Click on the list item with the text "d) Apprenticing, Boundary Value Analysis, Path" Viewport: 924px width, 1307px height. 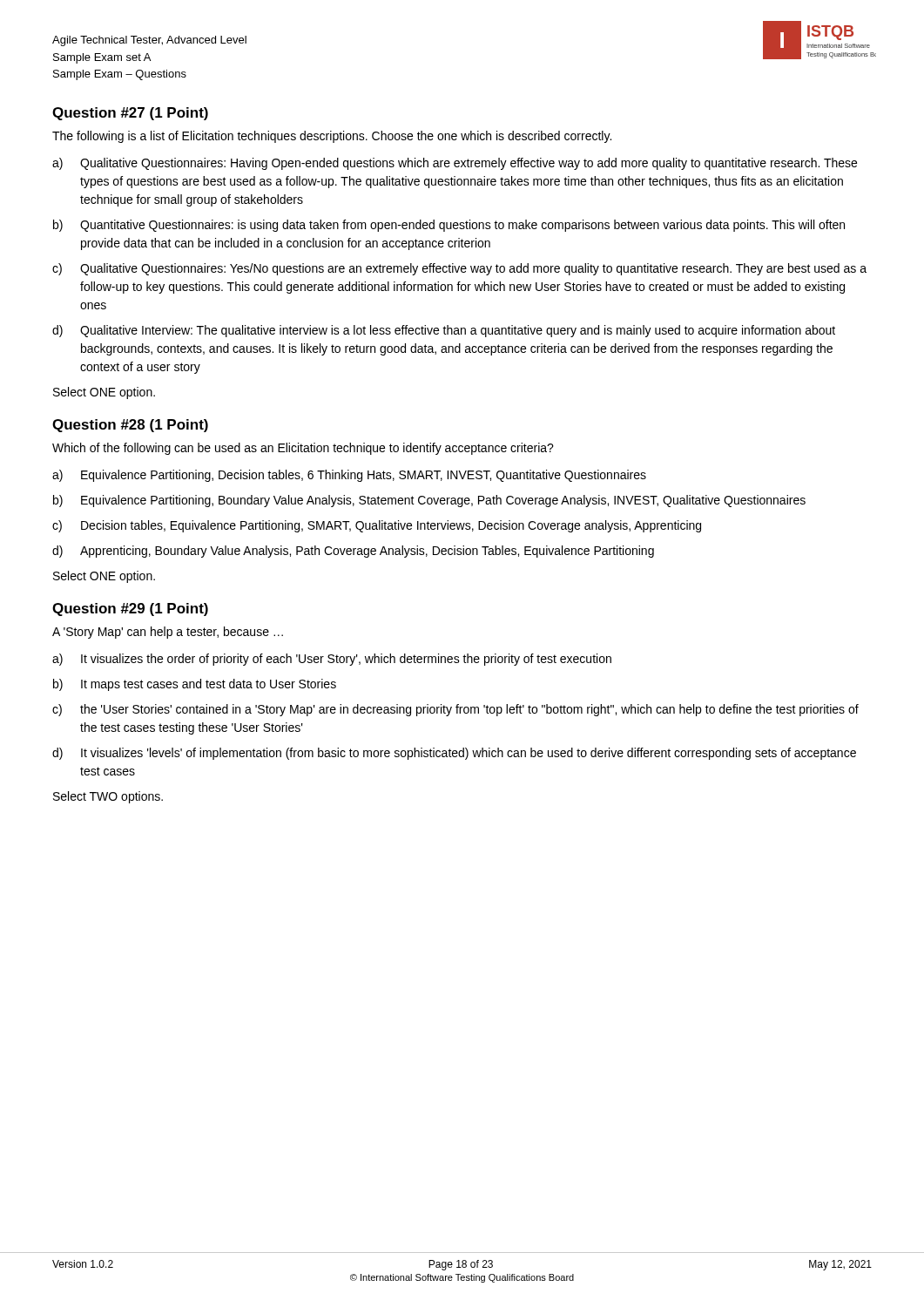click(x=462, y=551)
